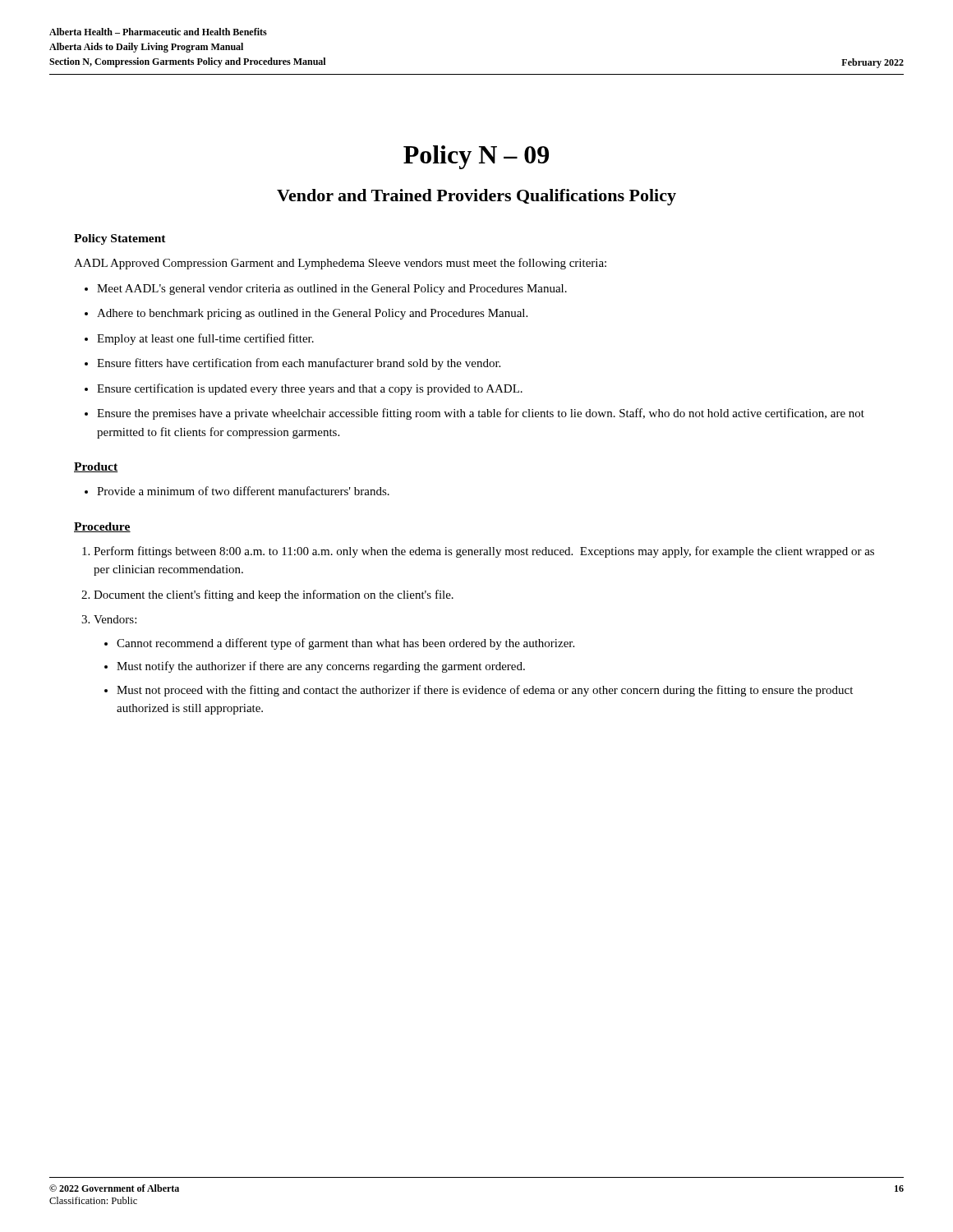The height and width of the screenshot is (1232, 953).
Task: Locate the block of text that opens with "Meet AADL's general vendor"
Action: (x=476, y=288)
